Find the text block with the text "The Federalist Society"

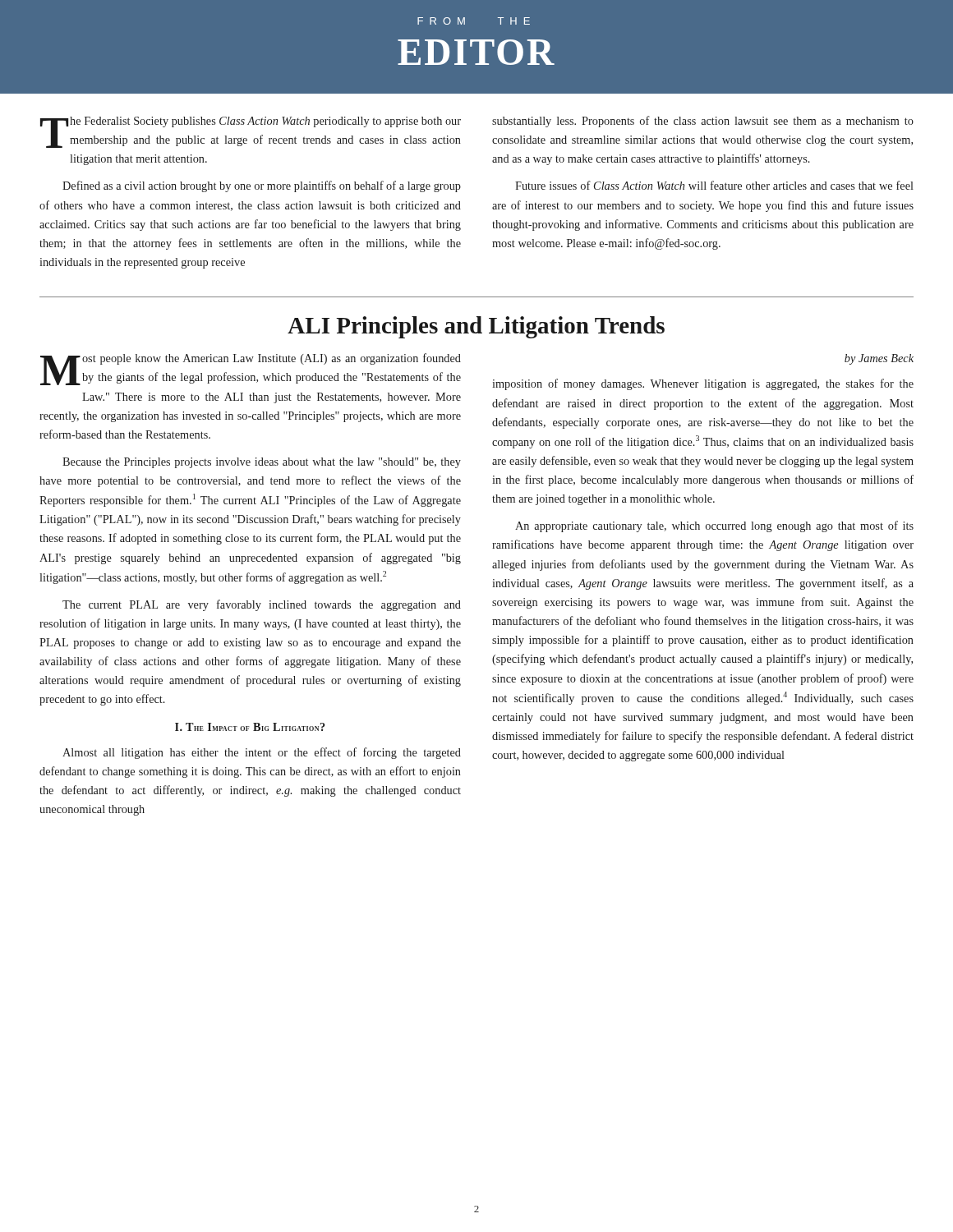pyautogui.click(x=250, y=192)
